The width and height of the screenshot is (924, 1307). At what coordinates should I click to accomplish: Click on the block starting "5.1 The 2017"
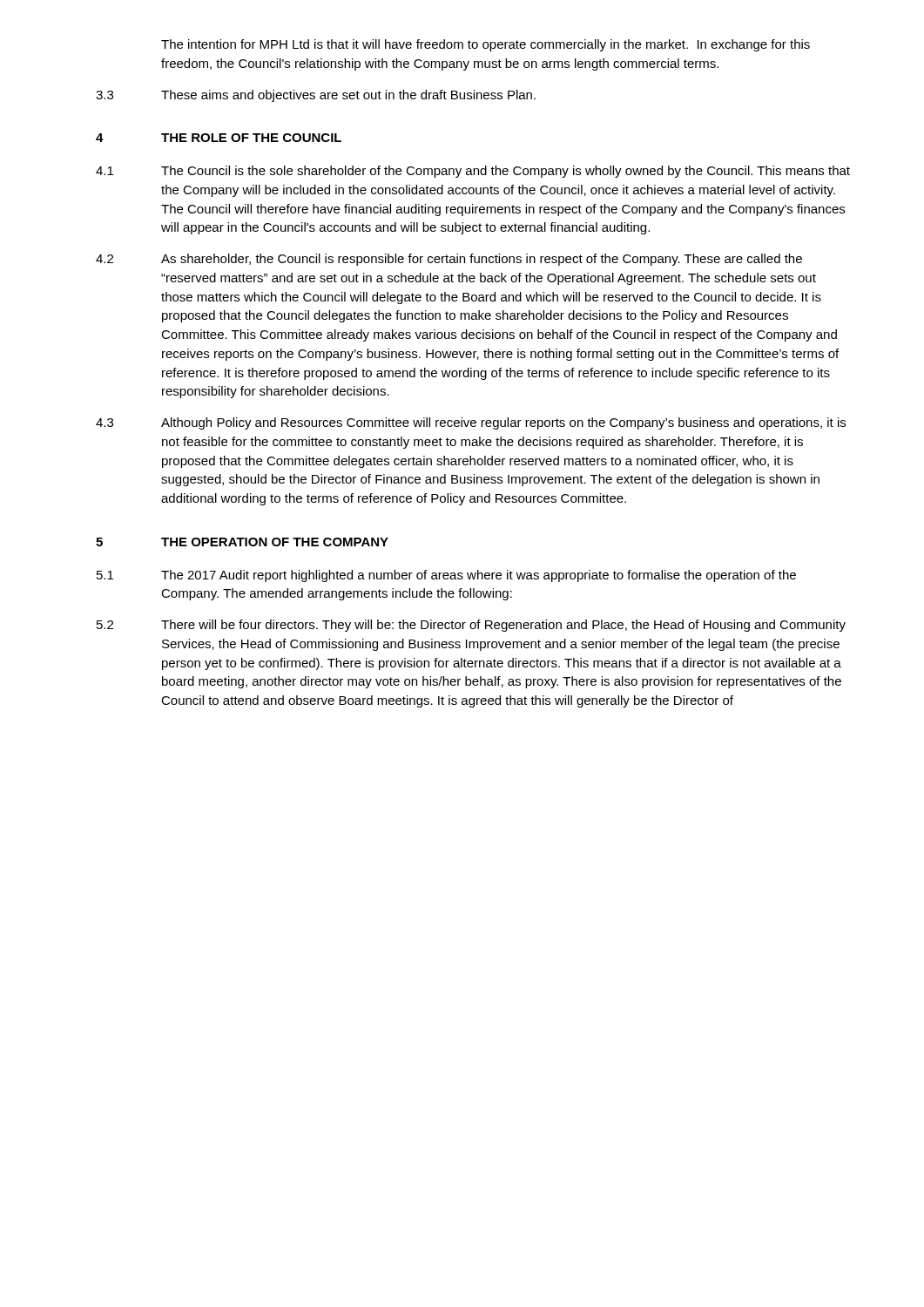(473, 584)
